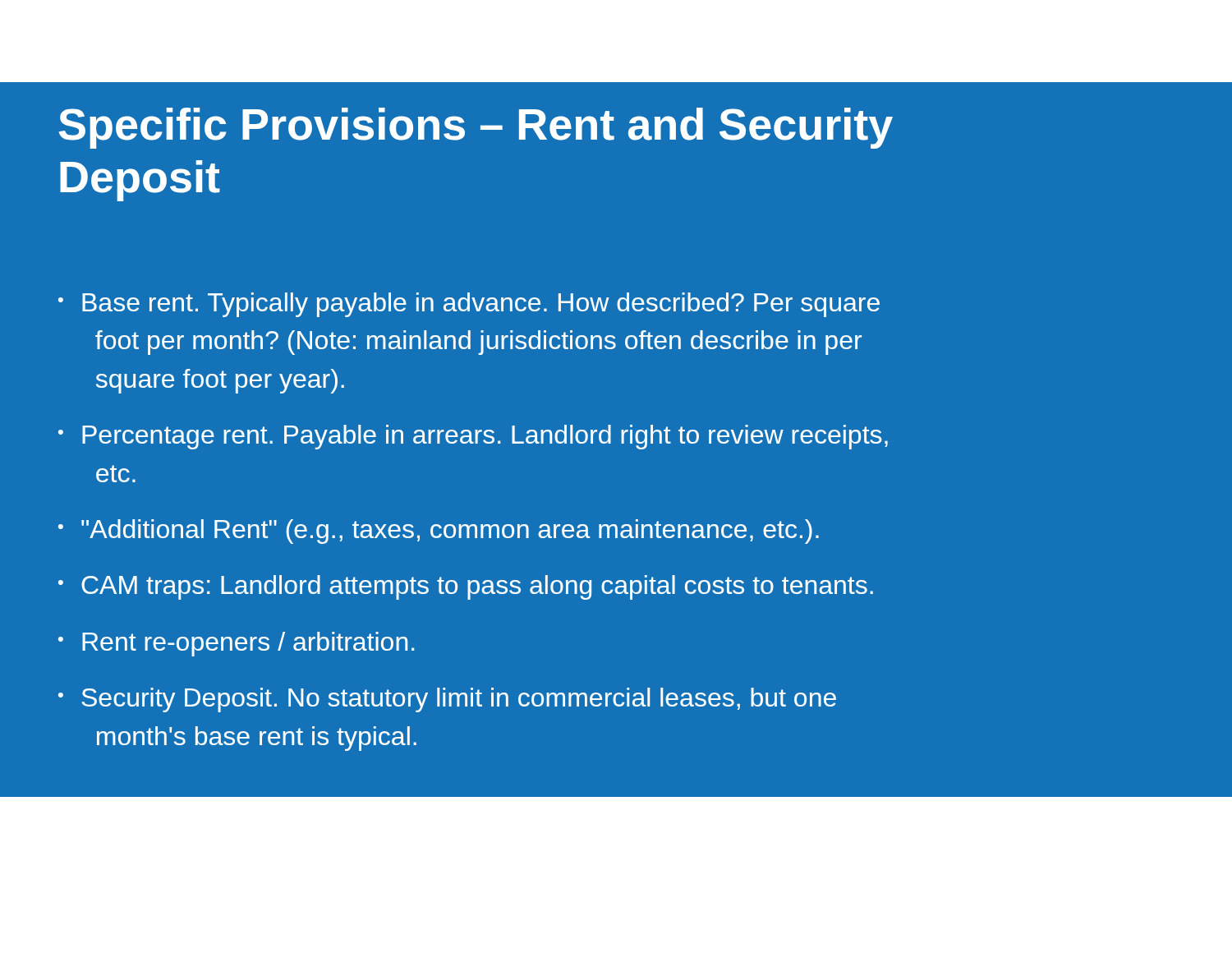This screenshot has height=953, width=1232.
Task: Click on the list item that says "• CAM traps: Landlord attempts to"
Action: click(x=604, y=585)
